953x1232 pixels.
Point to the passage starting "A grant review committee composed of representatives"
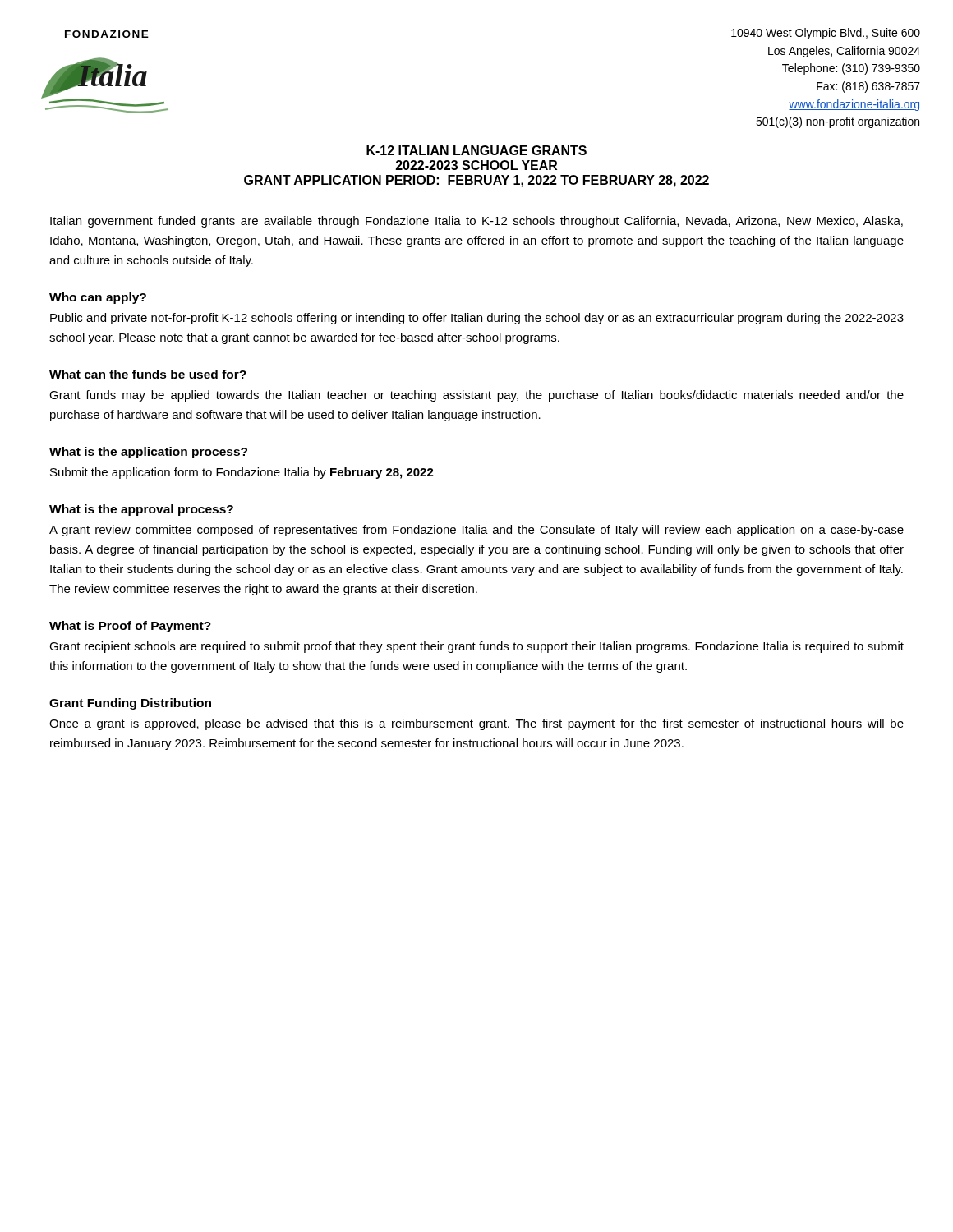pos(476,559)
